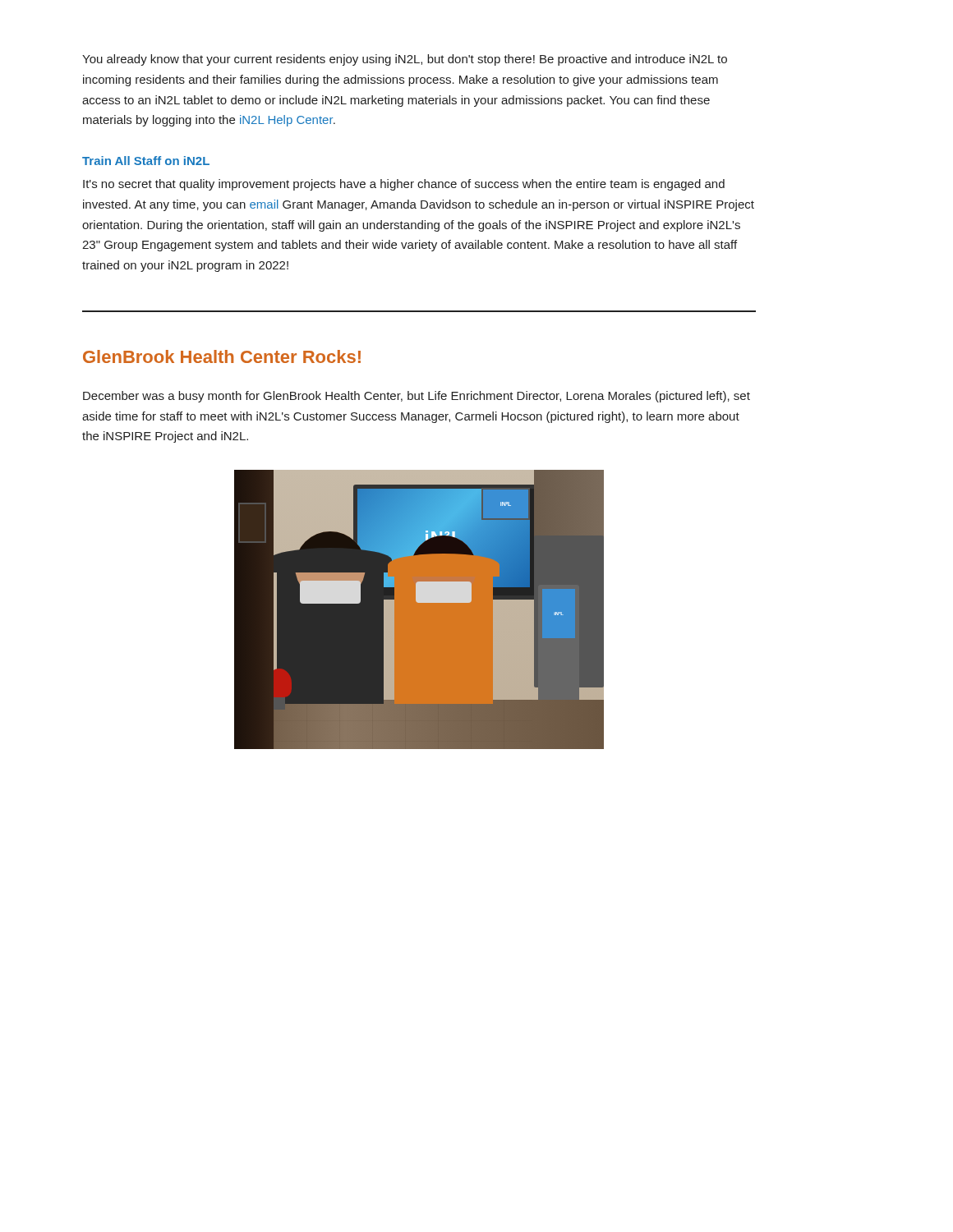Viewport: 953px width, 1232px height.
Task: Locate a section header
Action: 146,161
